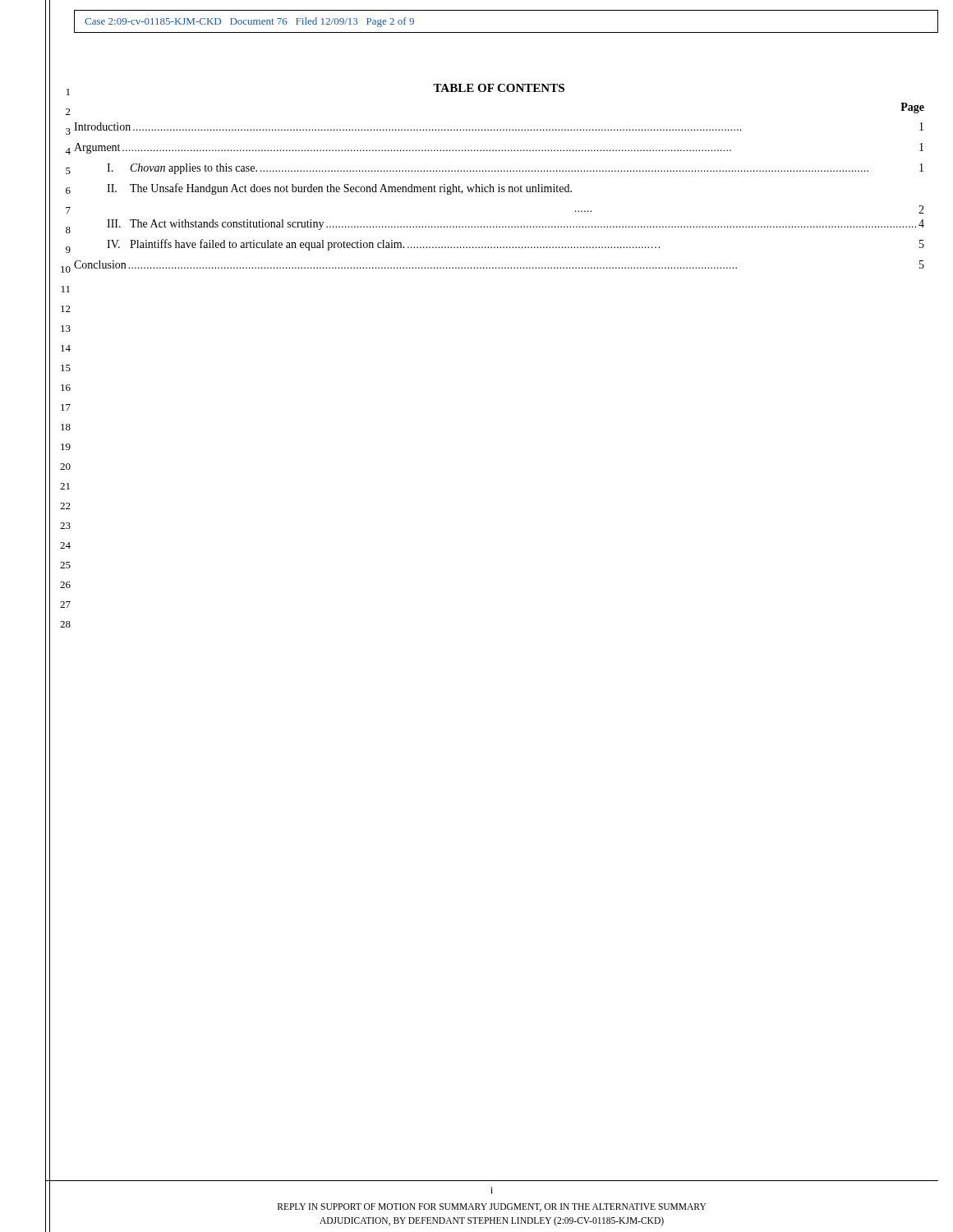953x1232 pixels.
Task: Find "TABLE OF CONTENTS" on this page
Action: pos(499,88)
